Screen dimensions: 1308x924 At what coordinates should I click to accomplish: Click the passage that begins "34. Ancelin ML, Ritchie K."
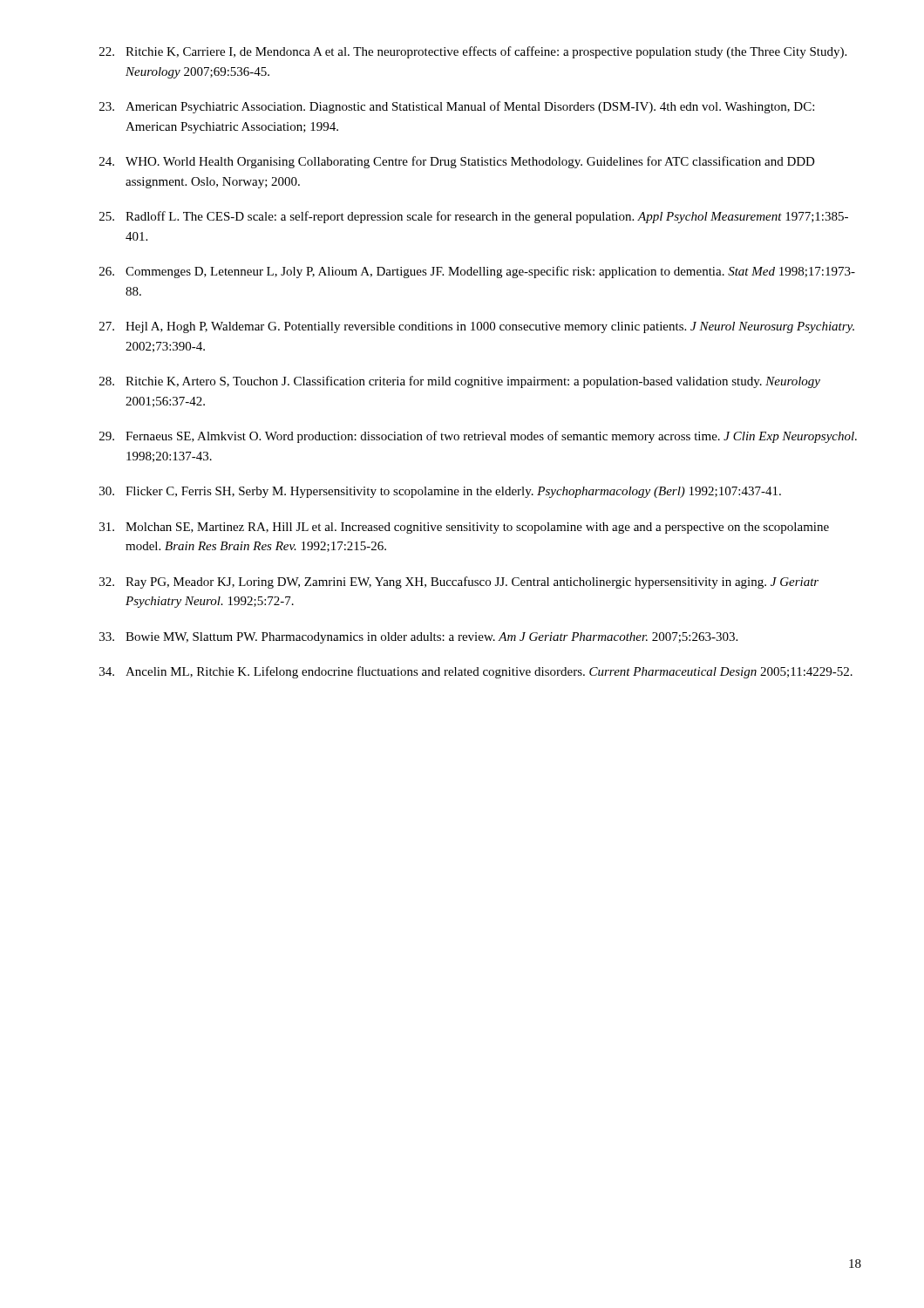click(466, 672)
